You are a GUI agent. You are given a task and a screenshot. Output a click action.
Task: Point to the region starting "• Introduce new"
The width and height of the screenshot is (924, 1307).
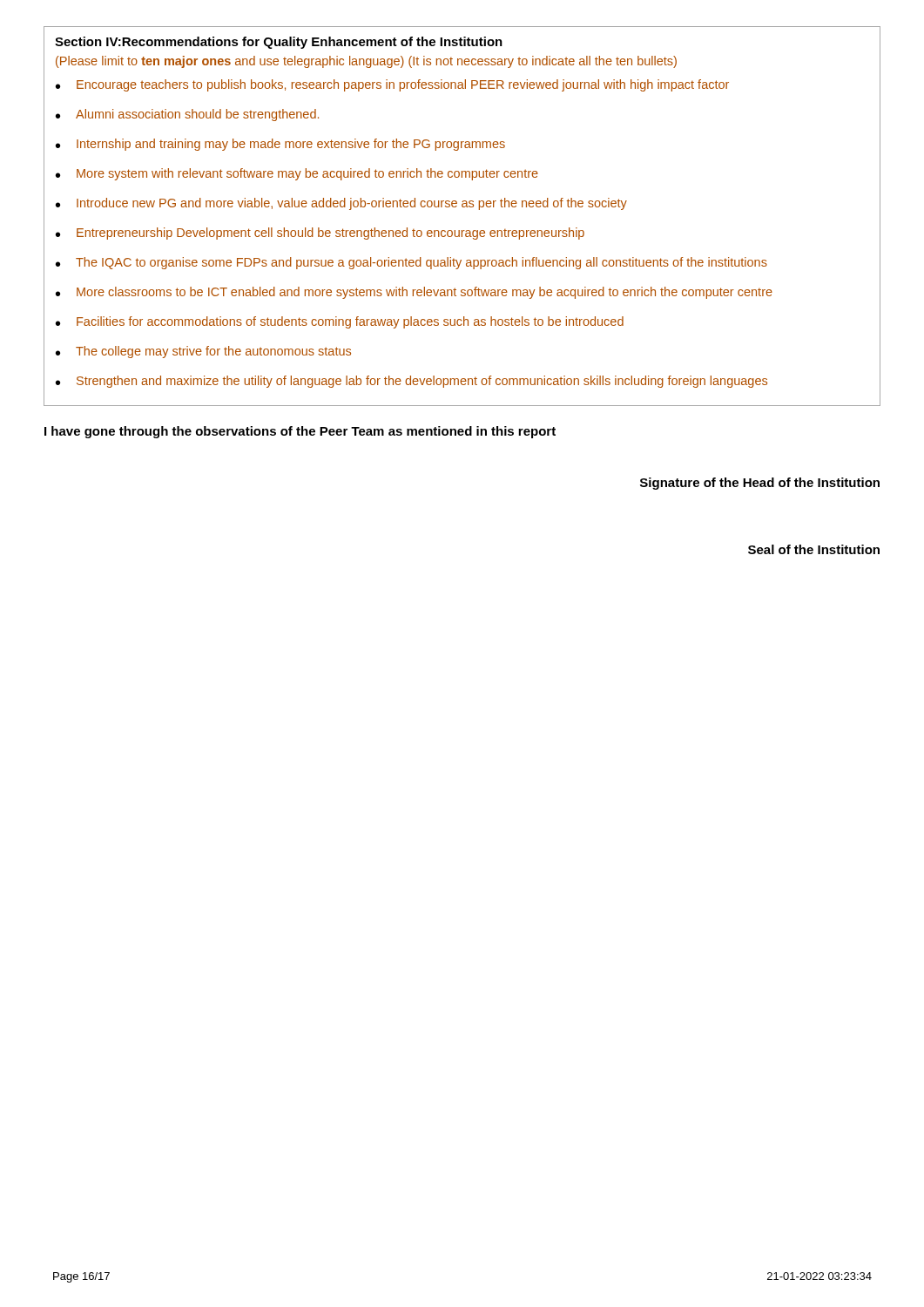click(462, 205)
